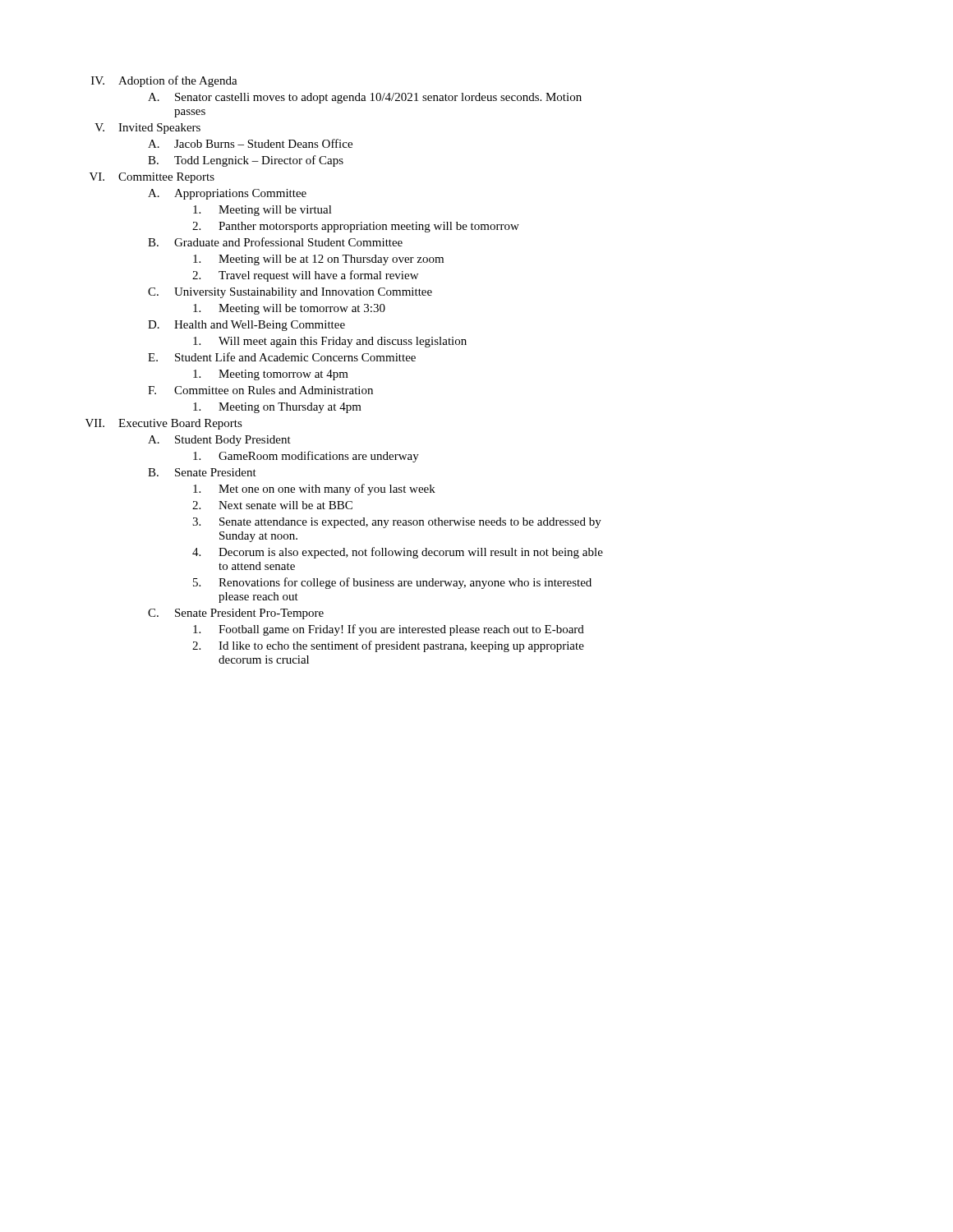Select the element starting "Met one on one with many of"
Screen dimensions: 1232x953
tap(314, 490)
